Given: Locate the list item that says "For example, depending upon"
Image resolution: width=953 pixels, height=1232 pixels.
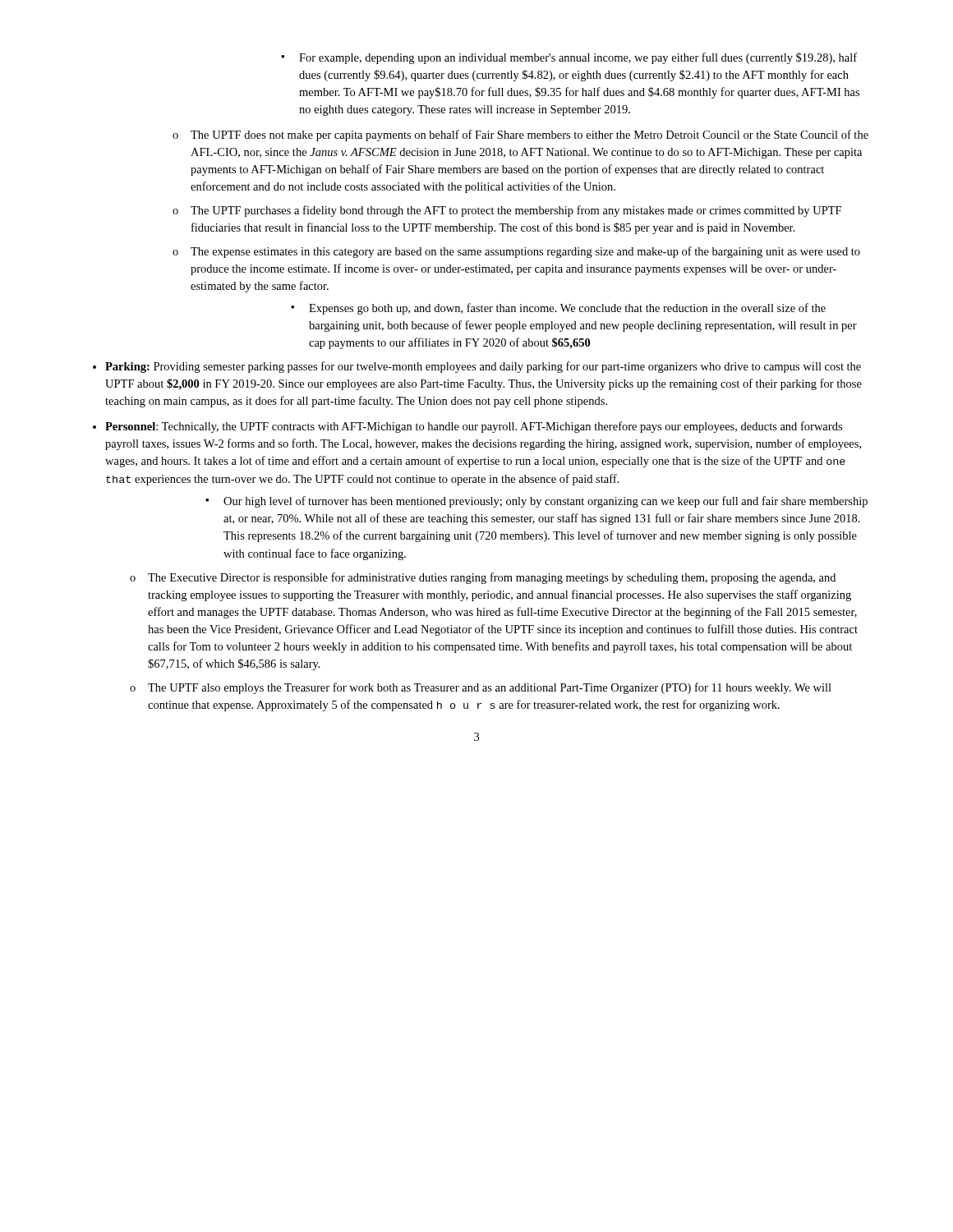Looking at the screenshot, I should click(x=567, y=84).
